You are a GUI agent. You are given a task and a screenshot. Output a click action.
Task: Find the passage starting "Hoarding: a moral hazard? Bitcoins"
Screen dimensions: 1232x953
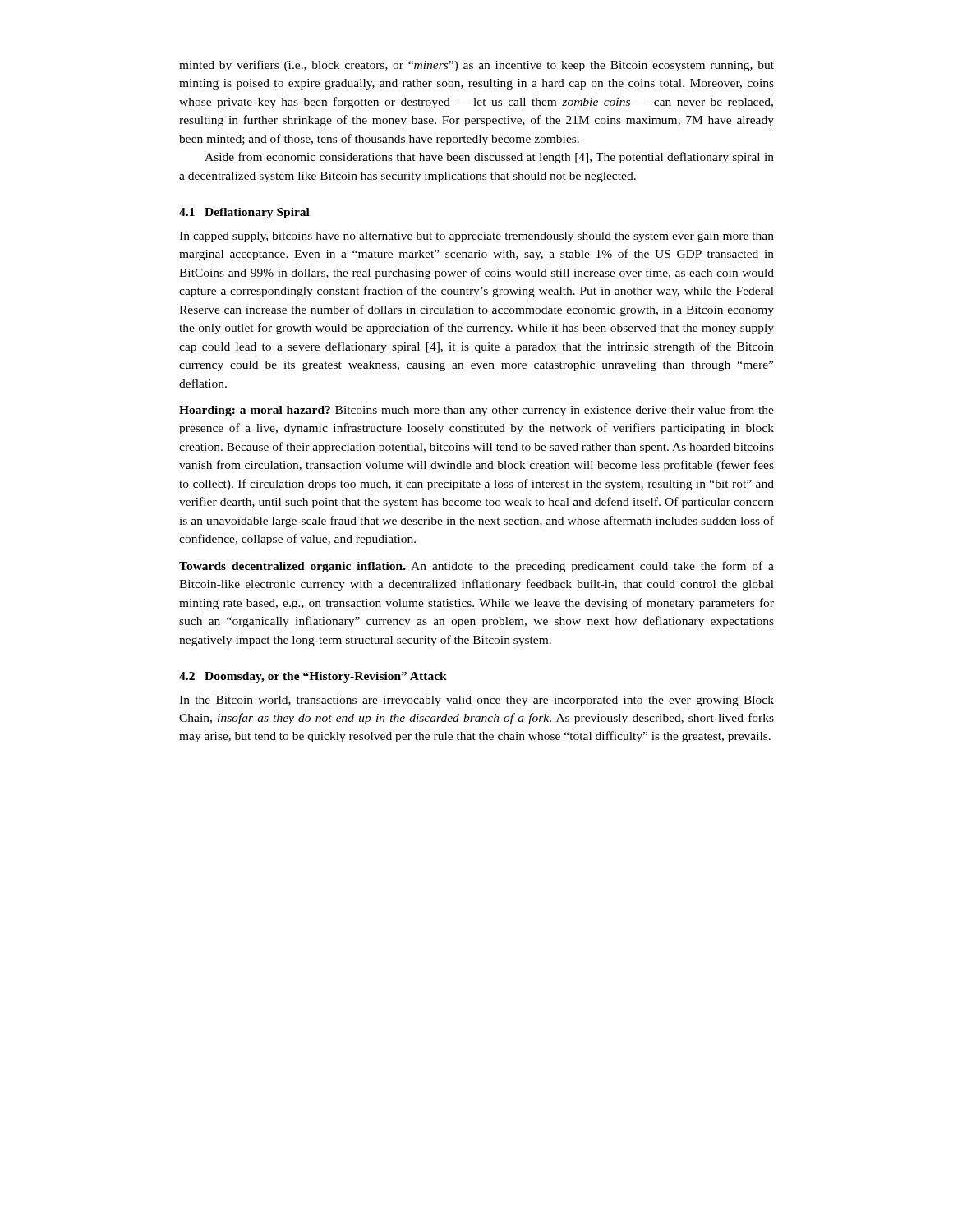tap(476, 475)
